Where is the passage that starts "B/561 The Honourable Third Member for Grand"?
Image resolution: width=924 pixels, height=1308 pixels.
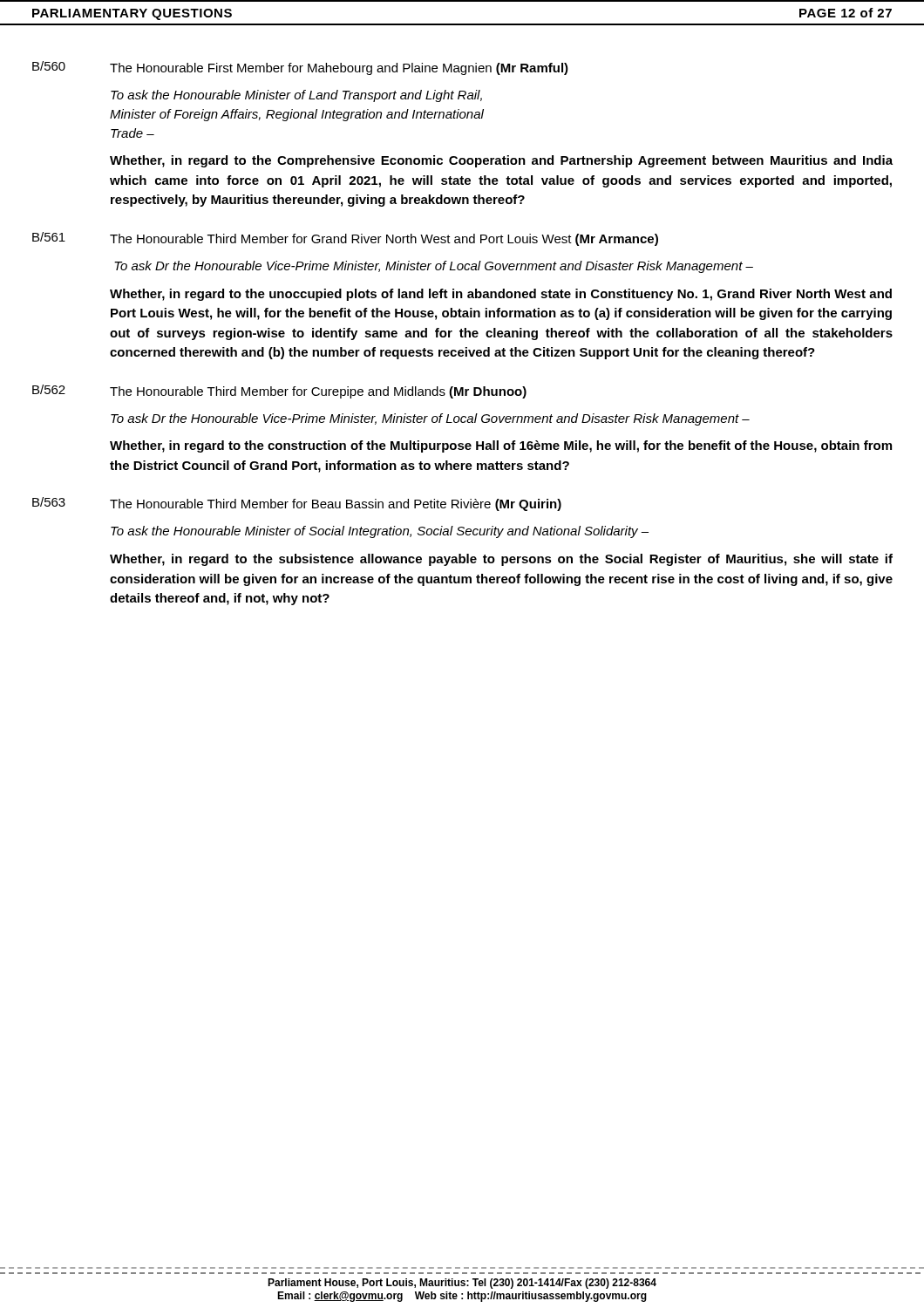462,296
